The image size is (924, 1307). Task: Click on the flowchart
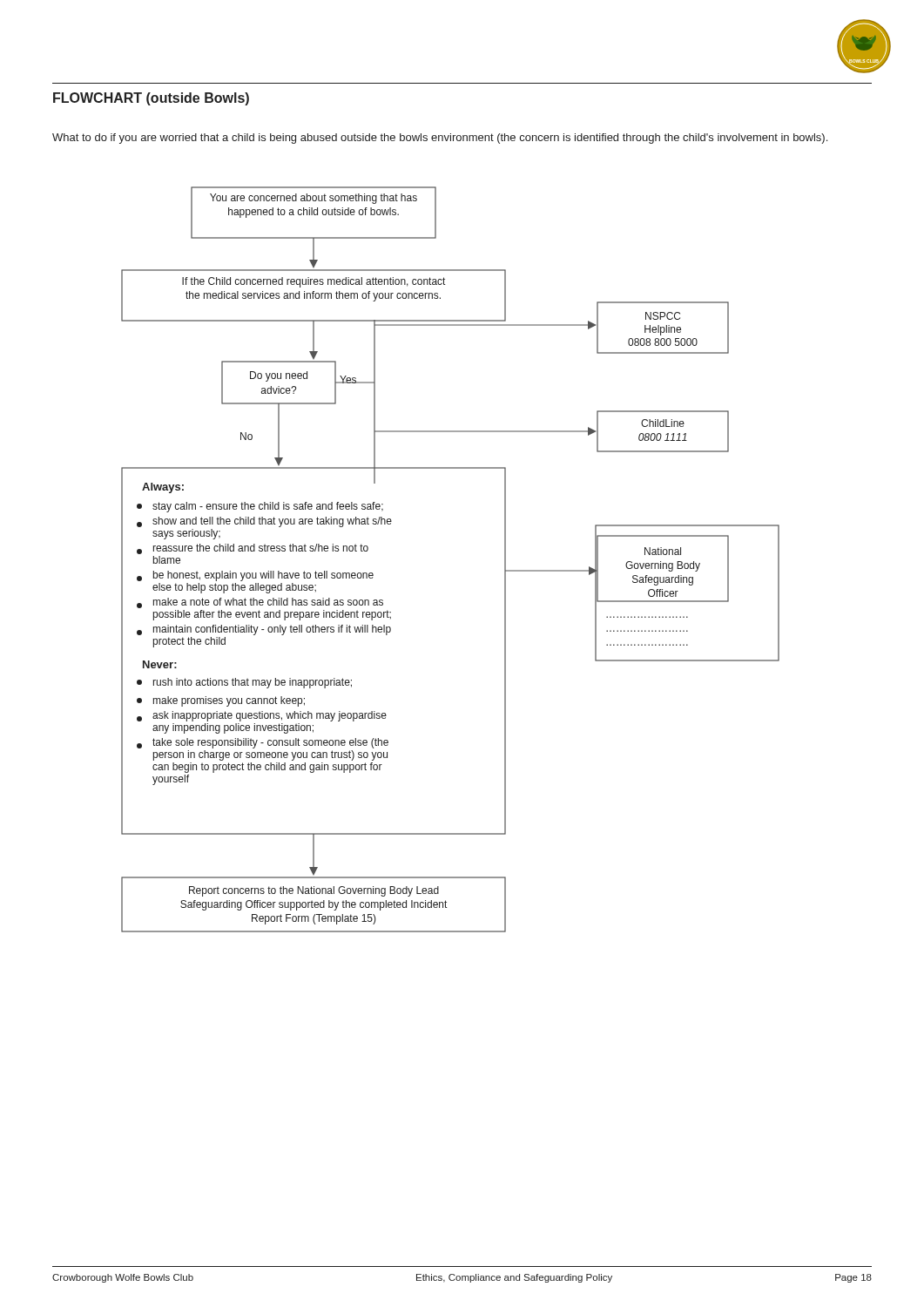point(462,588)
